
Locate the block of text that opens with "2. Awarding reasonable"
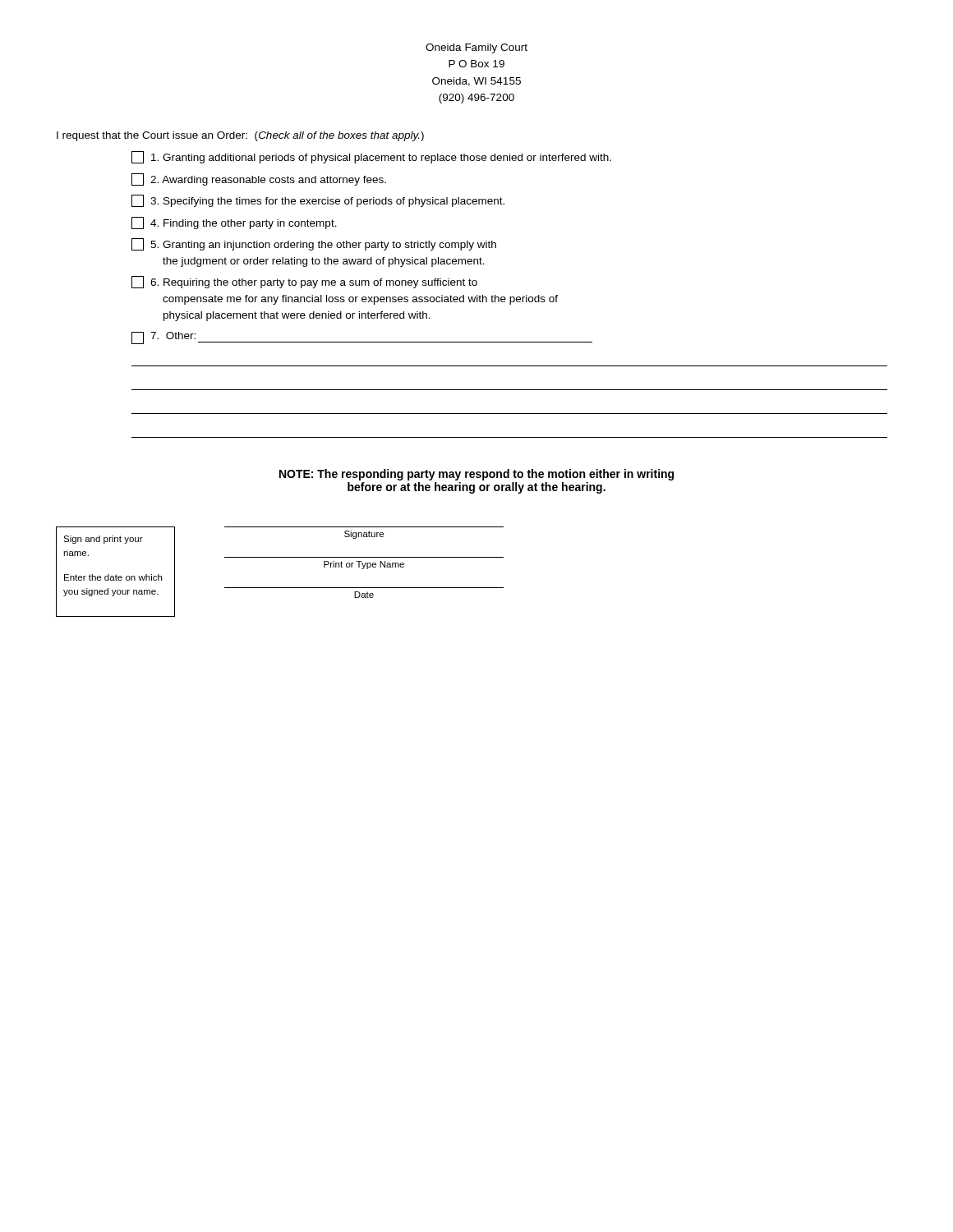[259, 179]
